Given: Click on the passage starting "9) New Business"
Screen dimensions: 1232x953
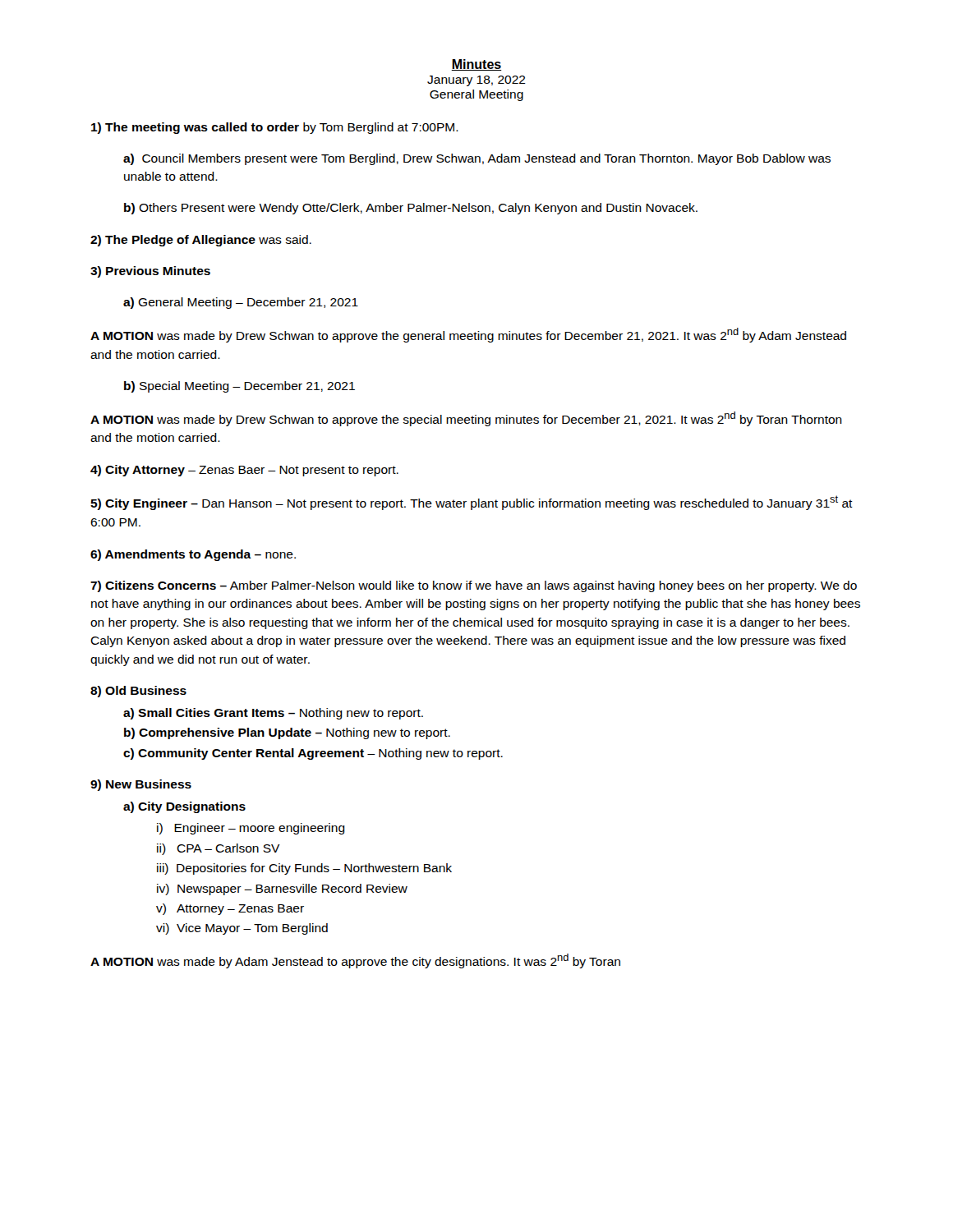Looking at the screenshot, I should coord(141,784).
